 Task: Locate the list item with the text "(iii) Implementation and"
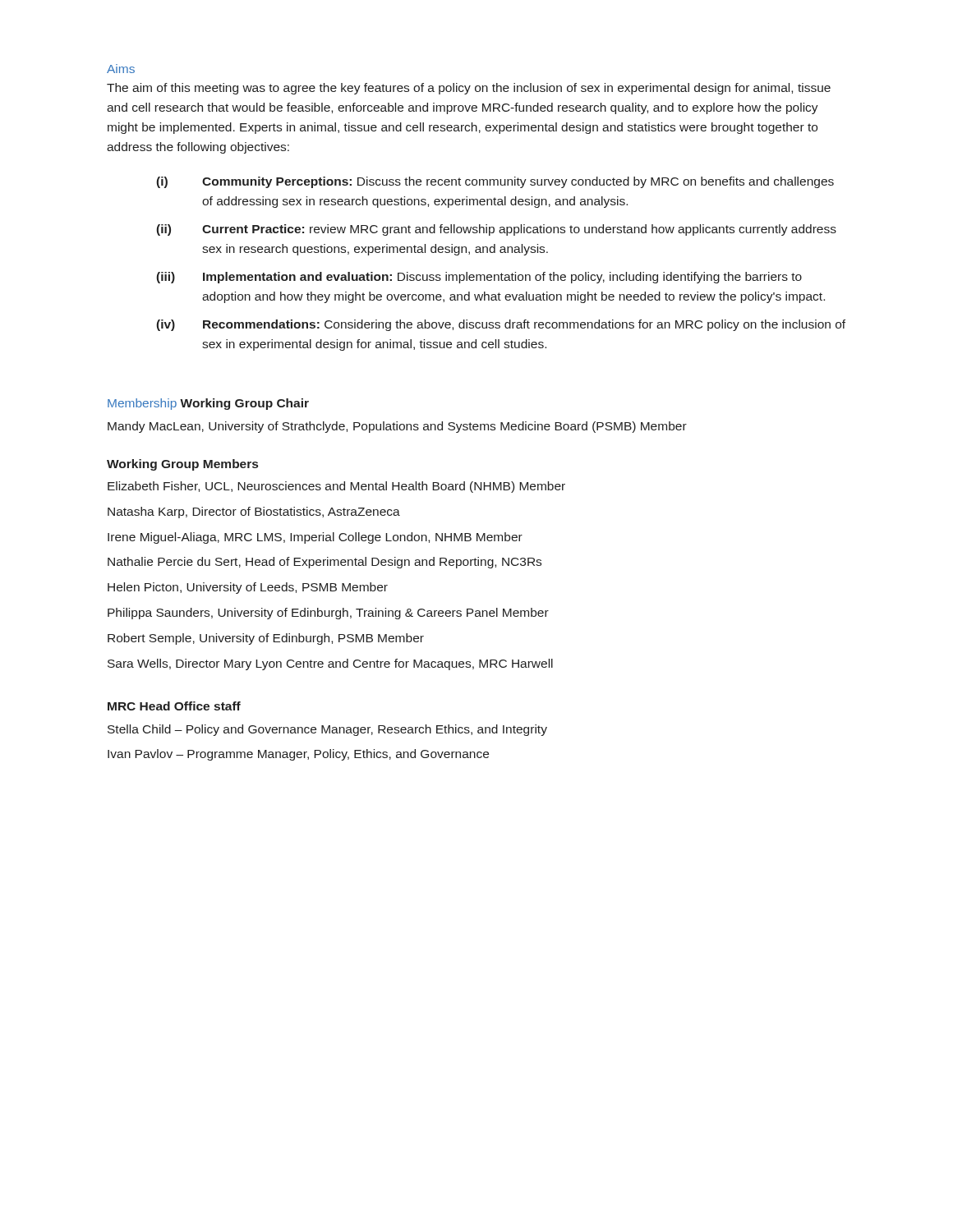501,287
